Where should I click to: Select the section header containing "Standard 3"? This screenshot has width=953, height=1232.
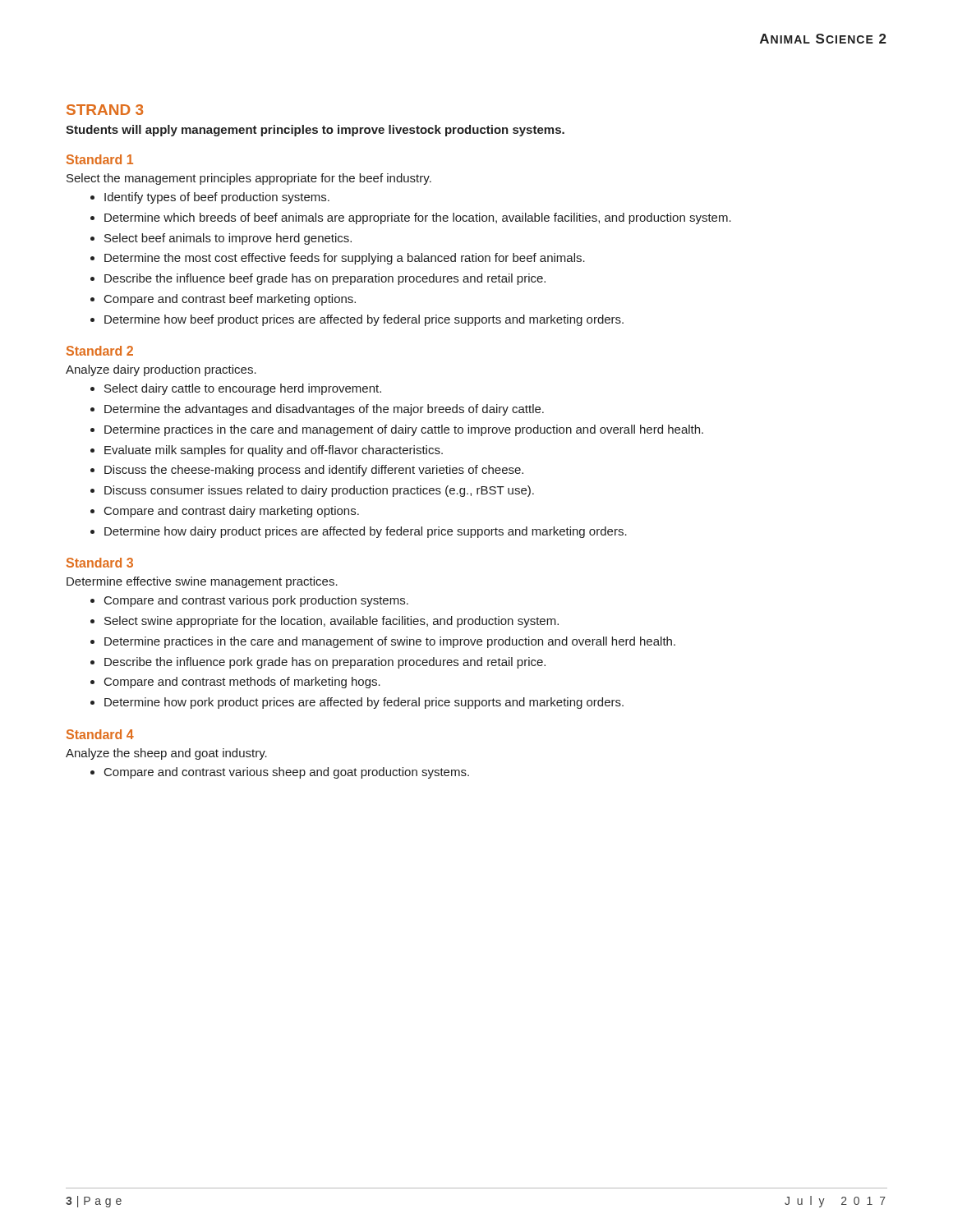tap(100, 563)
